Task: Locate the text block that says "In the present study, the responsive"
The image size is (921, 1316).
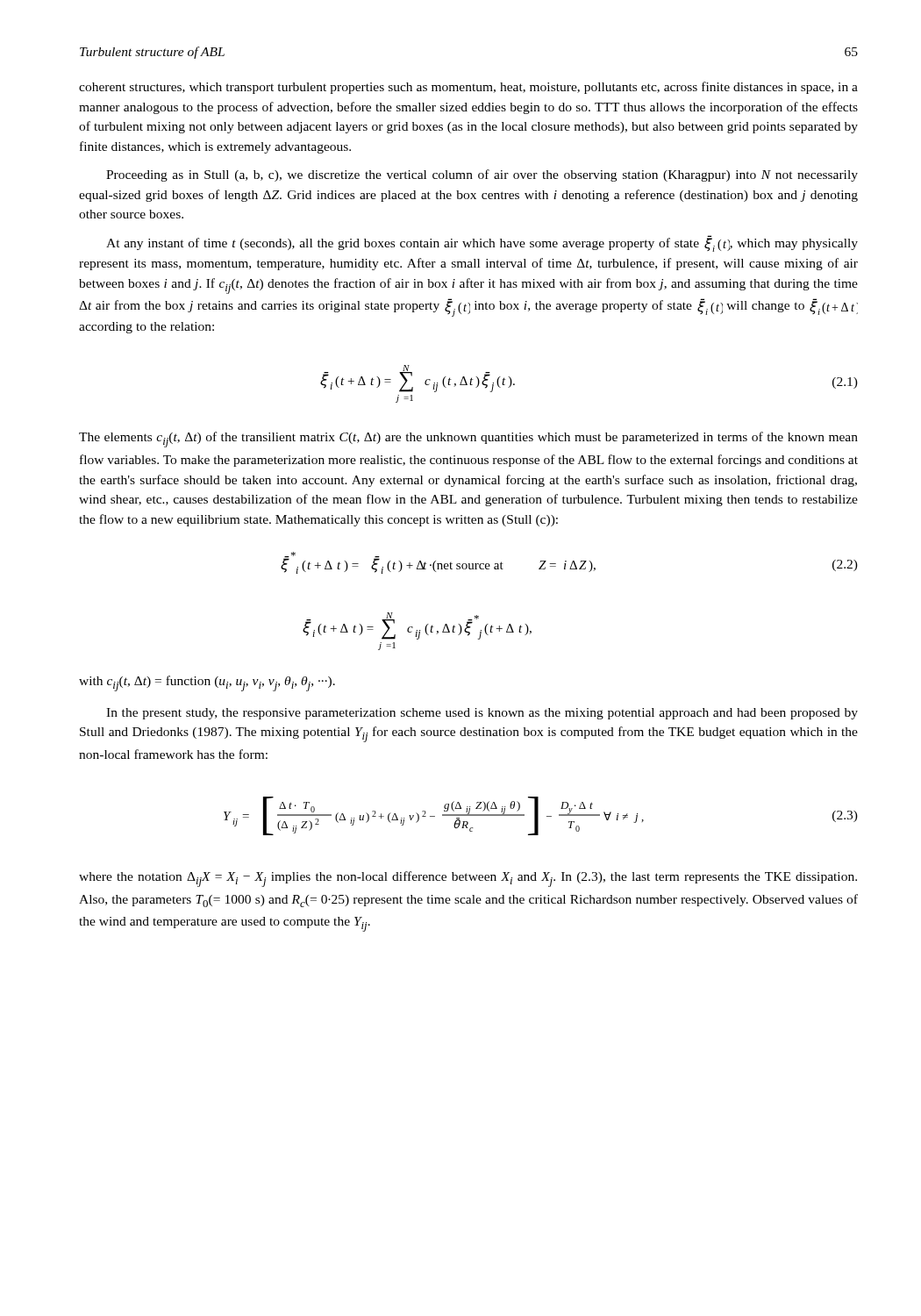Action: tap(468, 734)
